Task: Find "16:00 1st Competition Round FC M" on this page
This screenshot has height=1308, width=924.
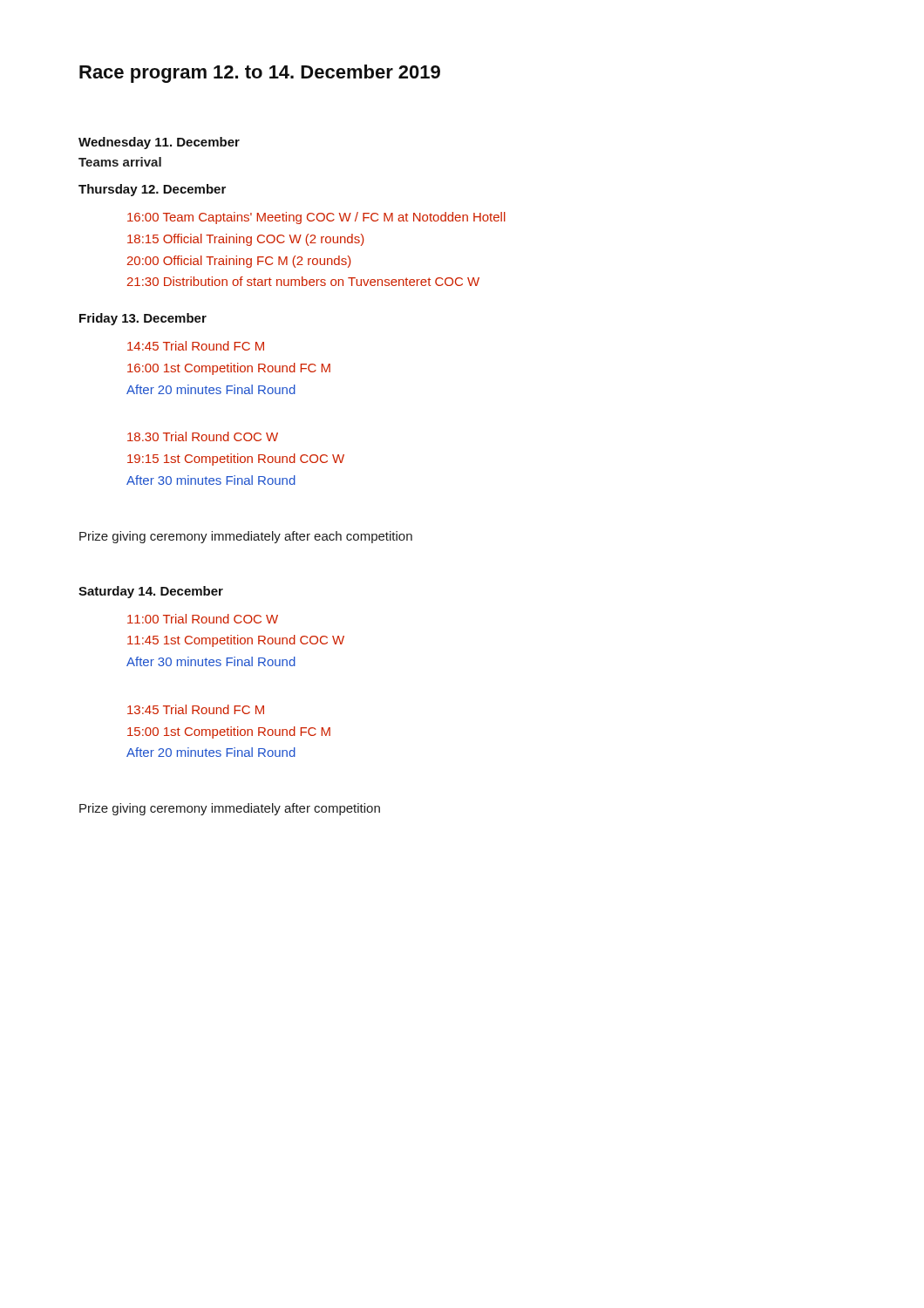Action: 229,367
